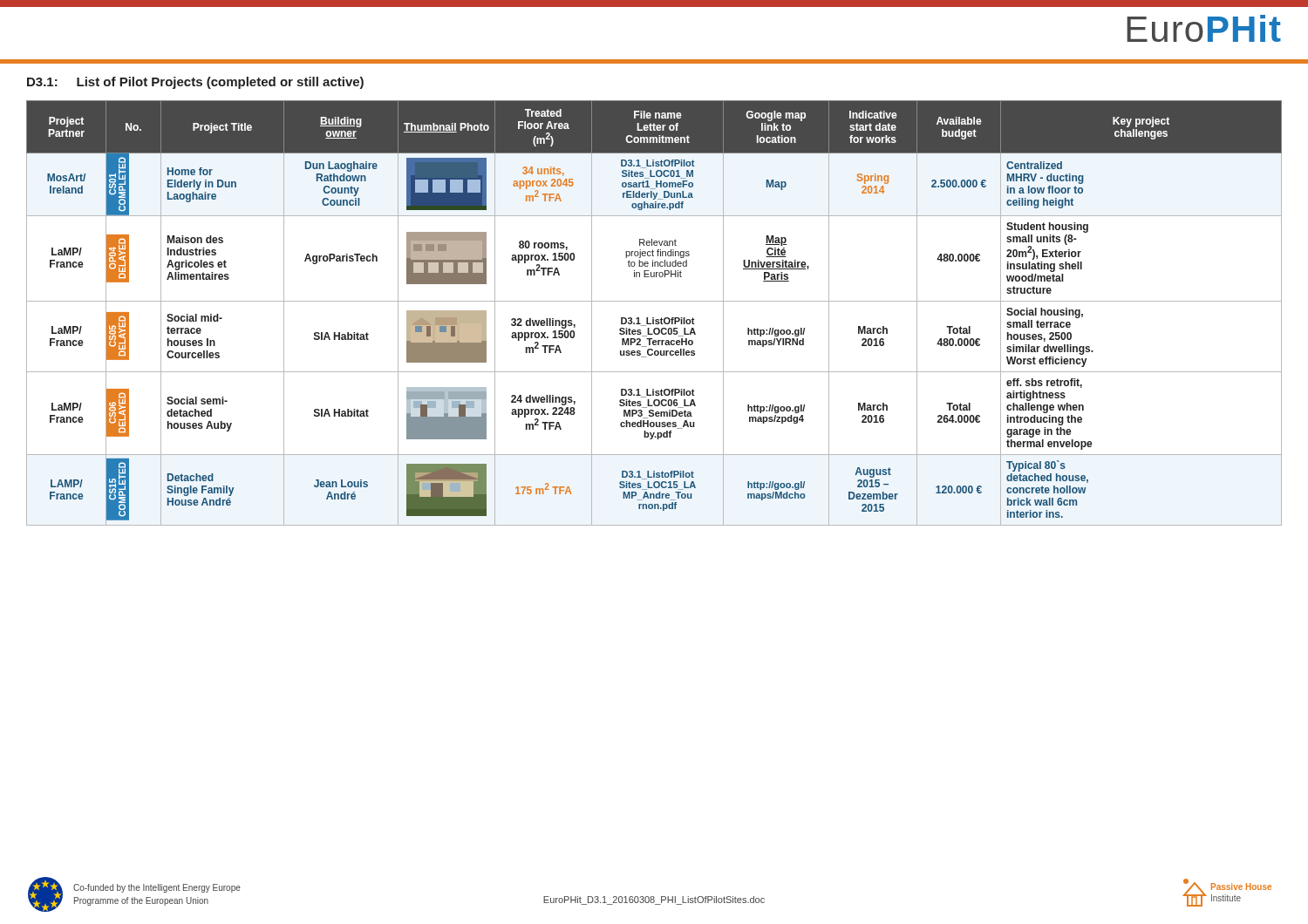Image resolution: width=1308 pixels, height=924 pixels.
Task: Select a table
Action: [654, 477]
